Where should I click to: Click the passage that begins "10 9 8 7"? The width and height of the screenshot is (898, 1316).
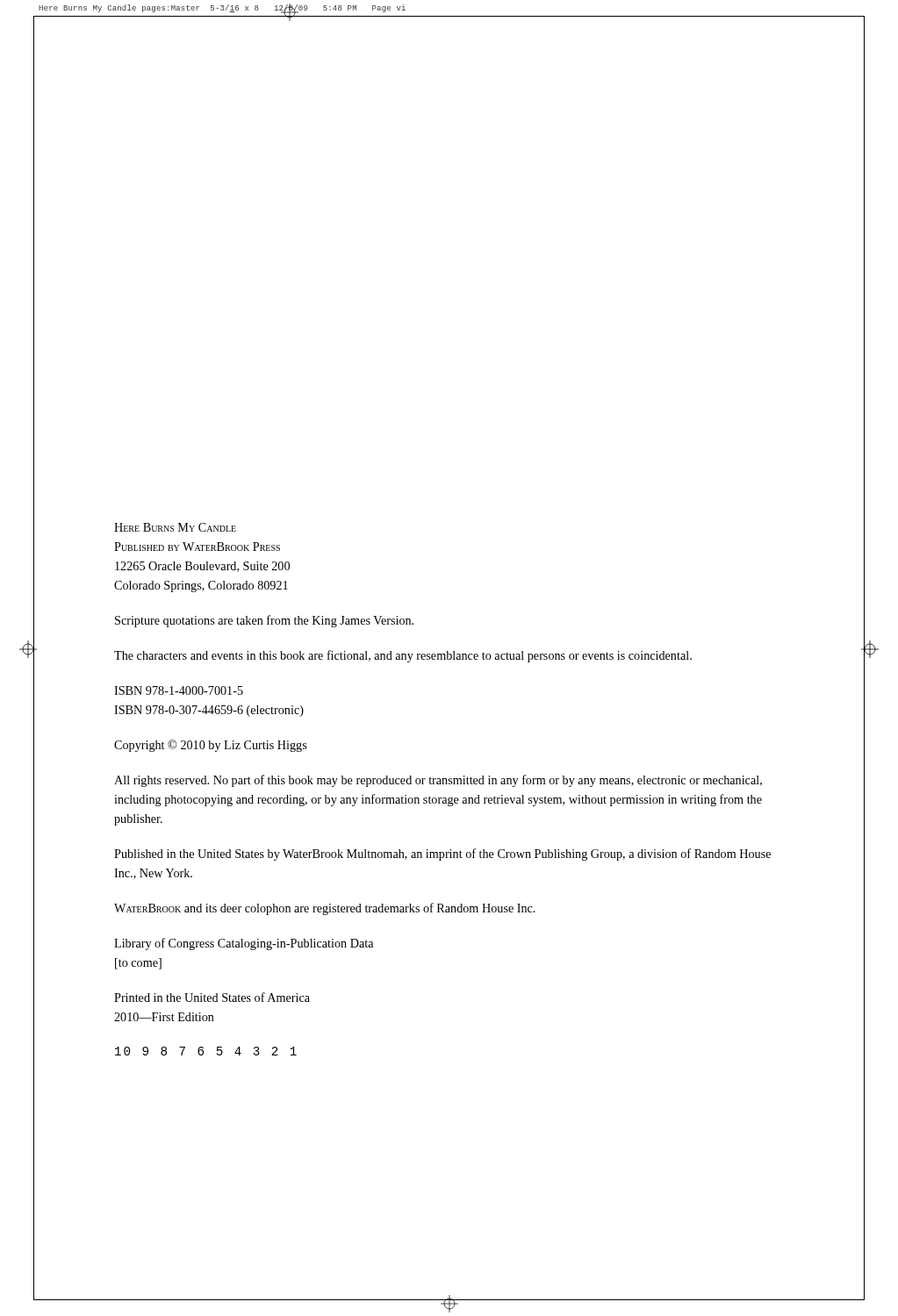[206, 1051]
